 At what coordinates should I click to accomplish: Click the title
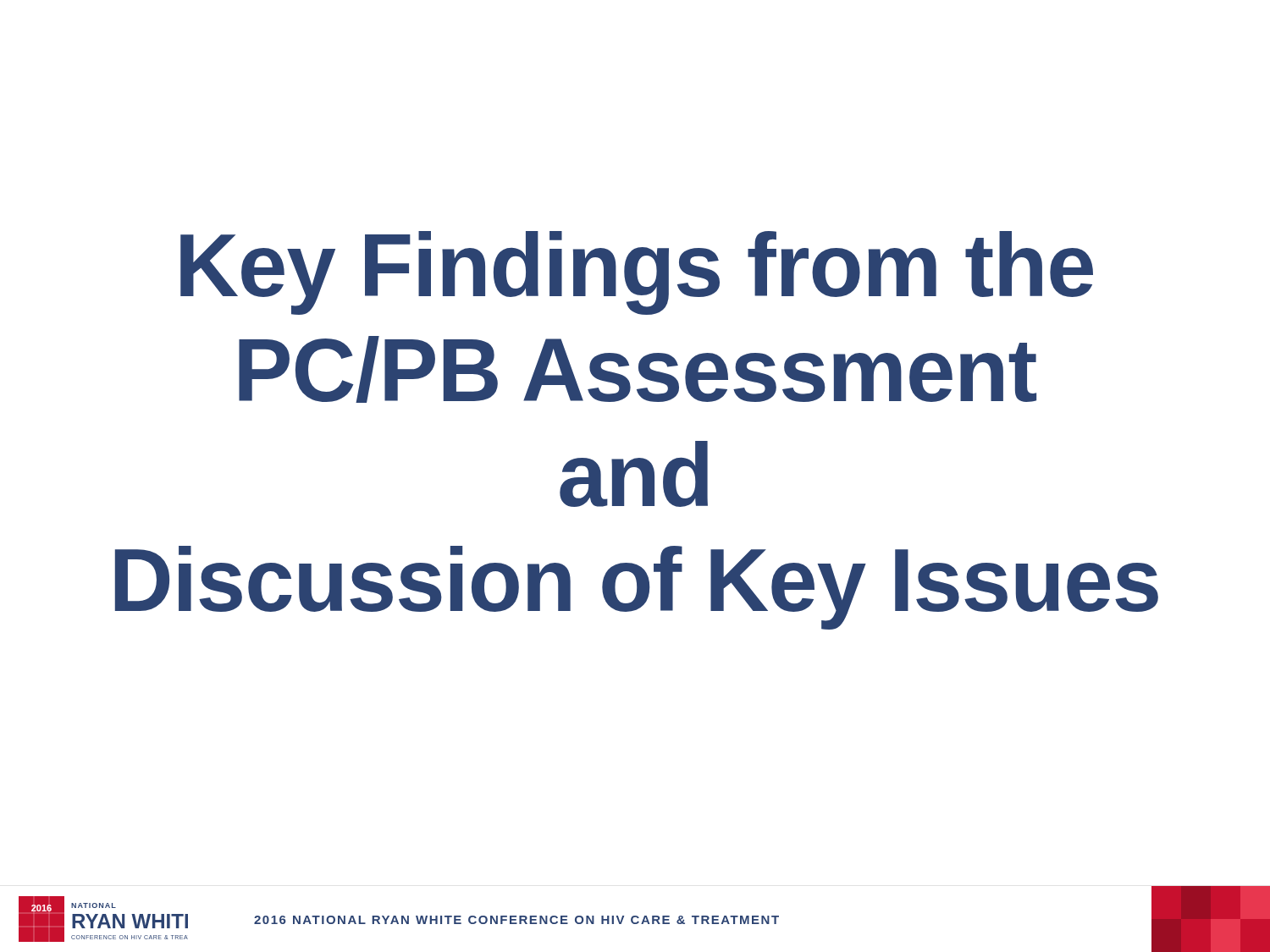[x=635, y=423]
